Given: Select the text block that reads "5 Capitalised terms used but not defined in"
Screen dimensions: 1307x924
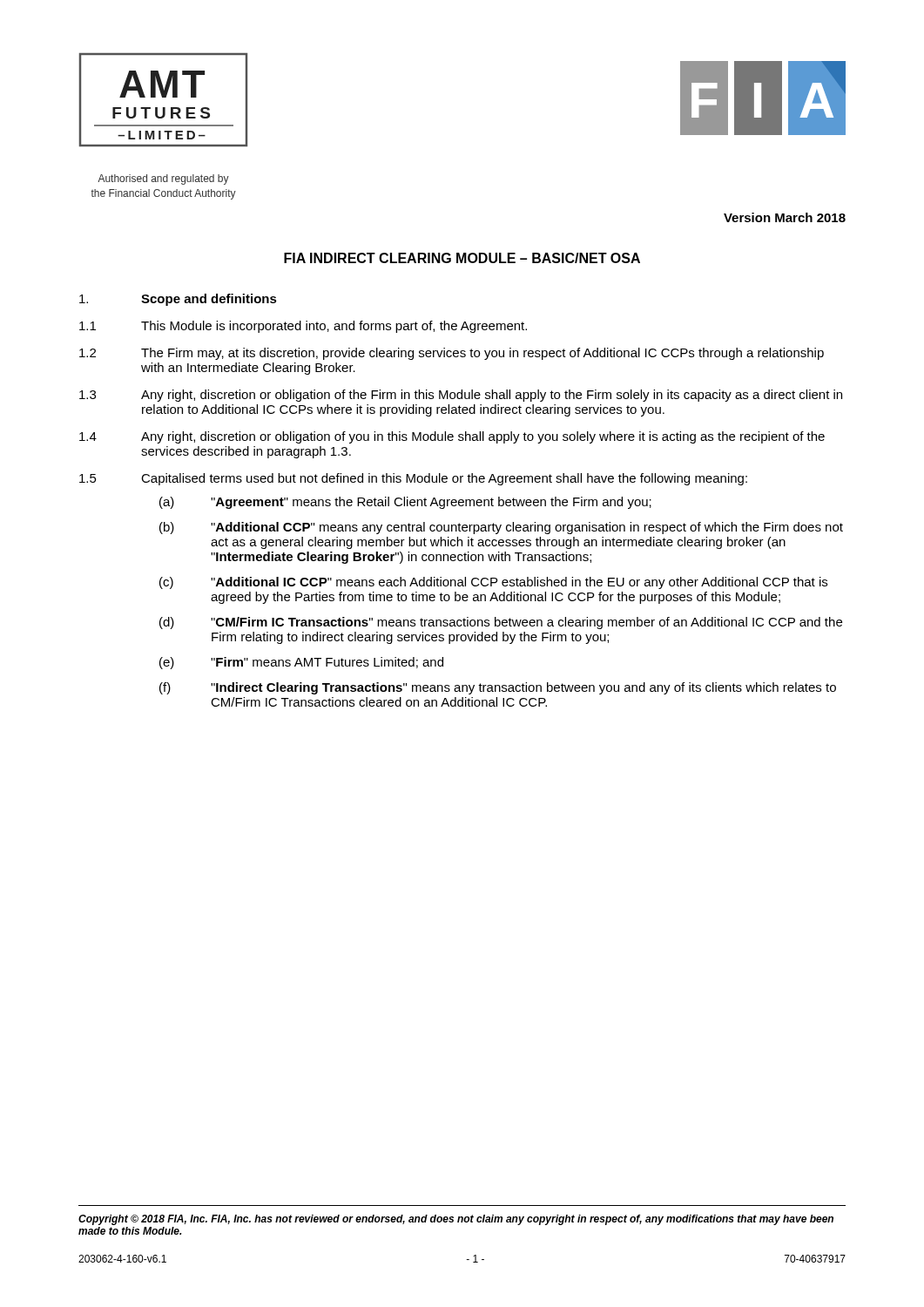Looking at the screenshot, I should [462, 595].
